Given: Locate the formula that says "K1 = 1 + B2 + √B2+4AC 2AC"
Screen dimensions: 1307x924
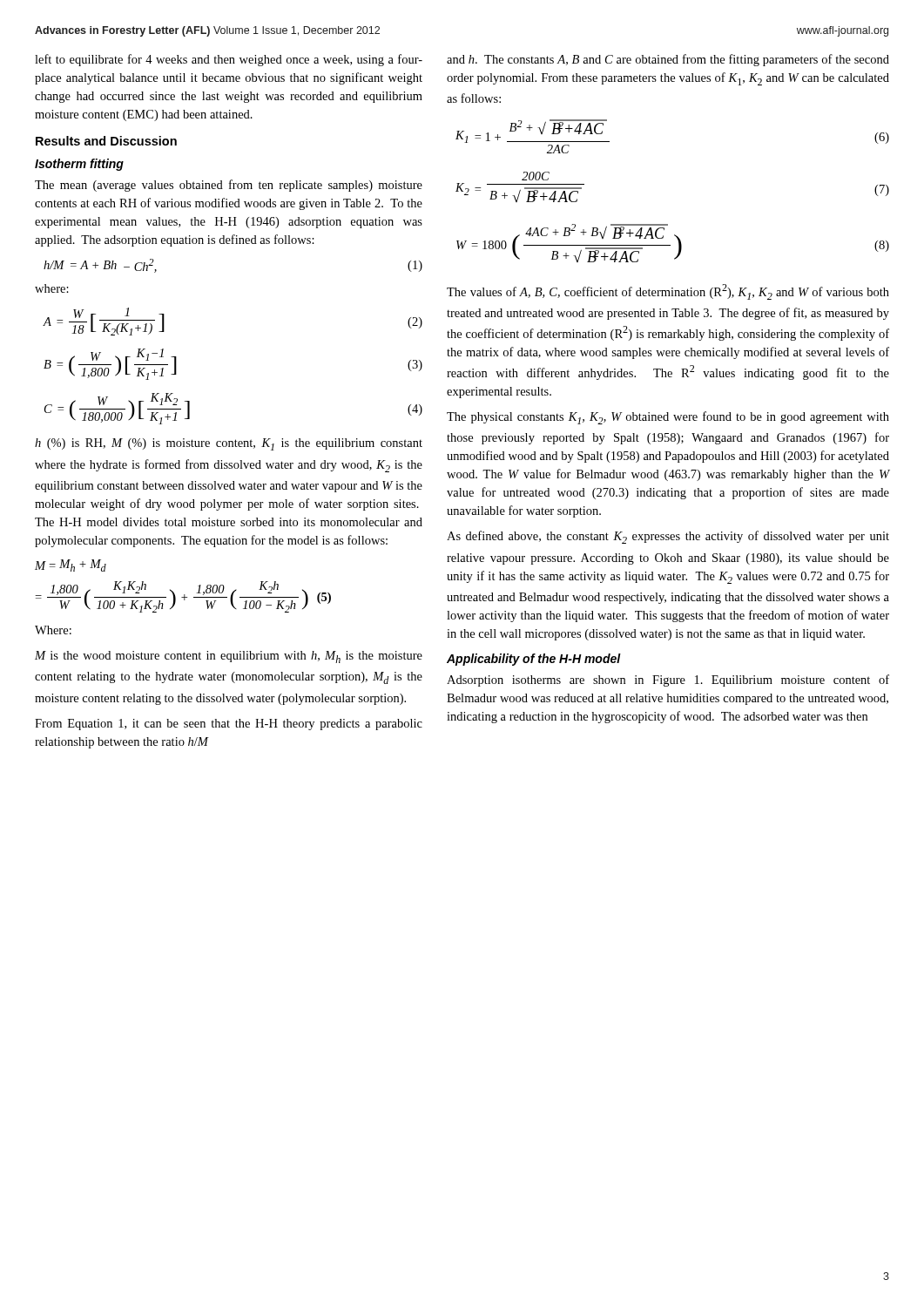Looking at the screenshot, I should [x=558, y=134].
